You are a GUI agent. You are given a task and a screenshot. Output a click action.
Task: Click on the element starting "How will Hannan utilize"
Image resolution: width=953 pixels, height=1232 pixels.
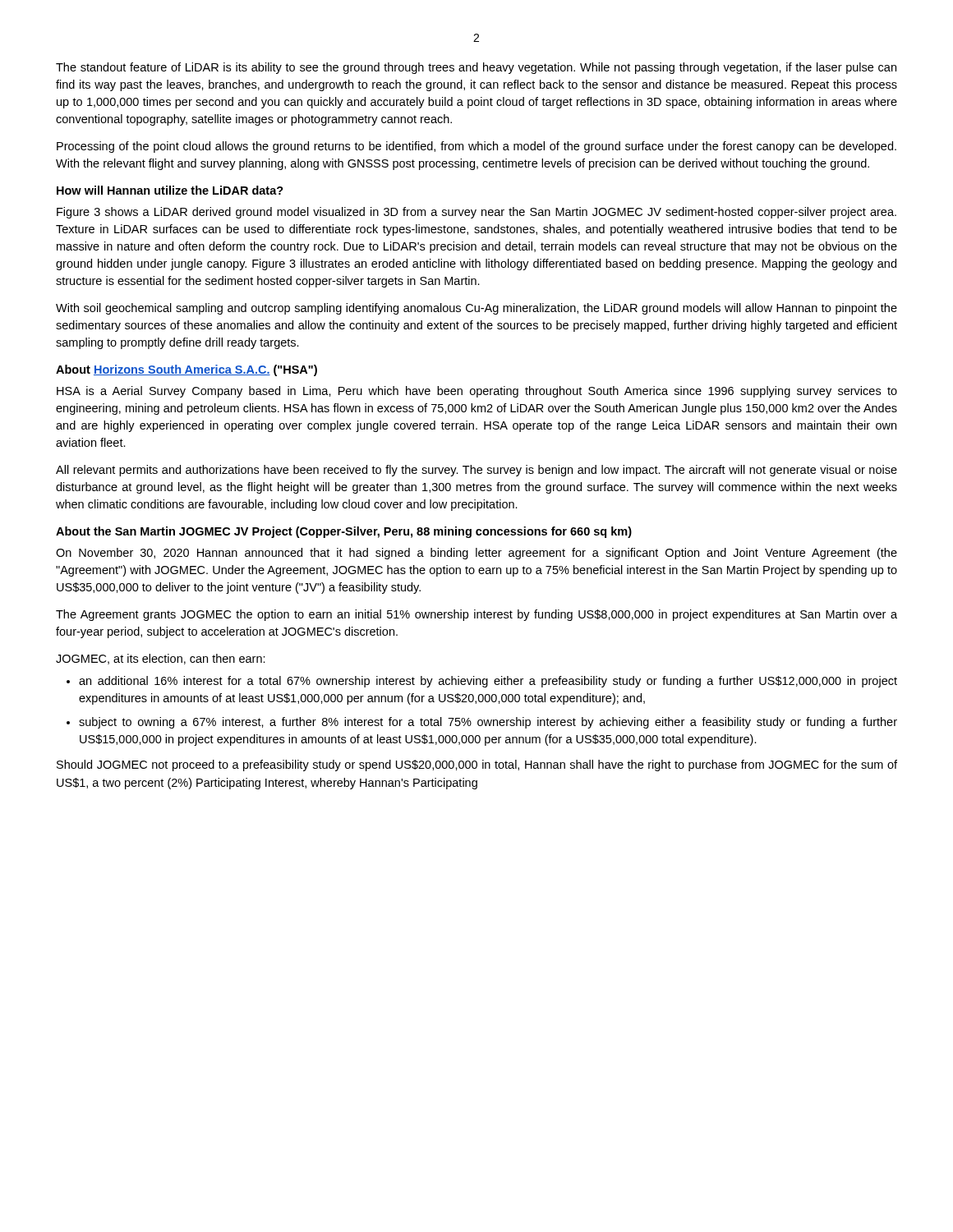coord(170,191)
